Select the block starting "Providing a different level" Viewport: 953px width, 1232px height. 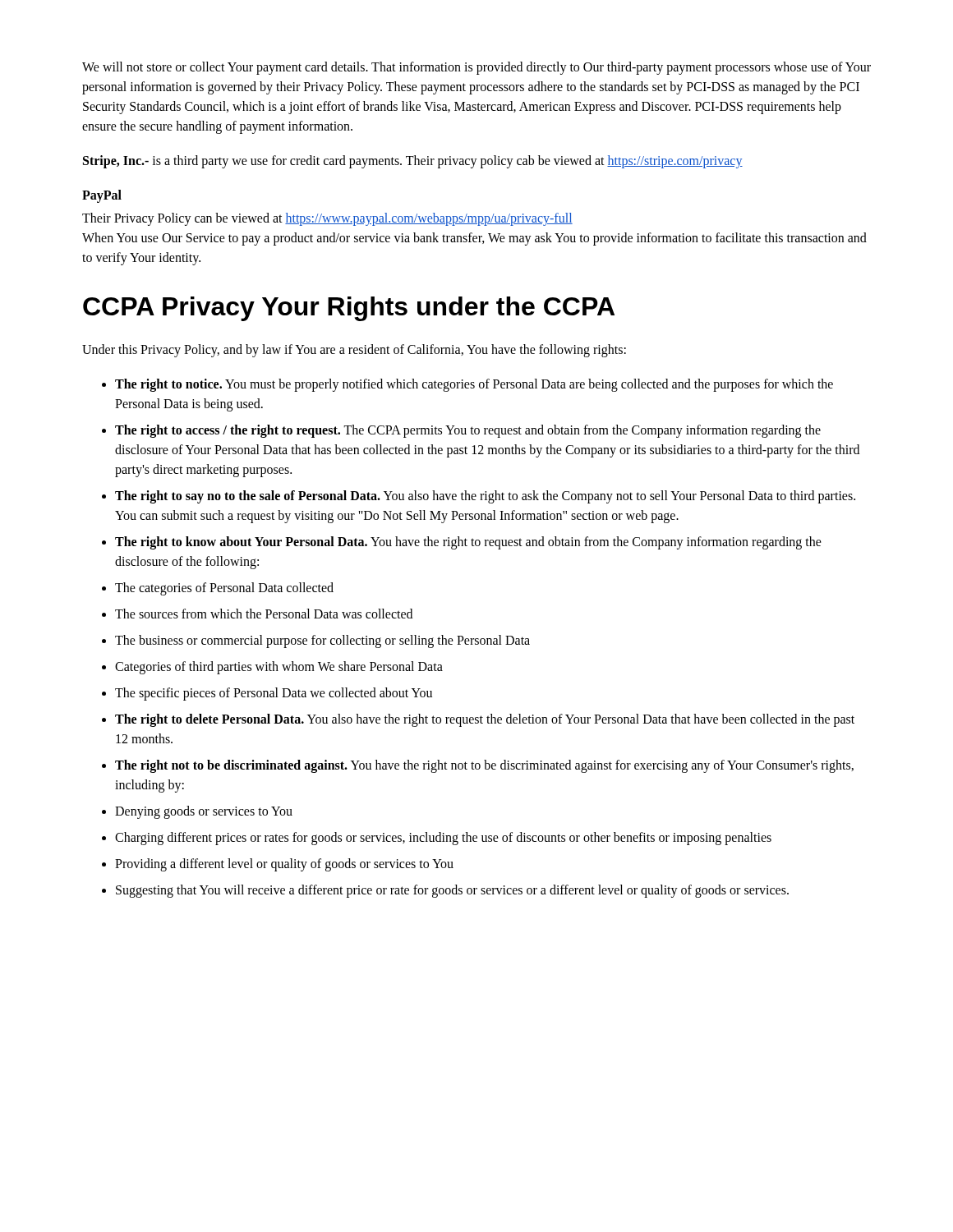(x=284, y=864)
